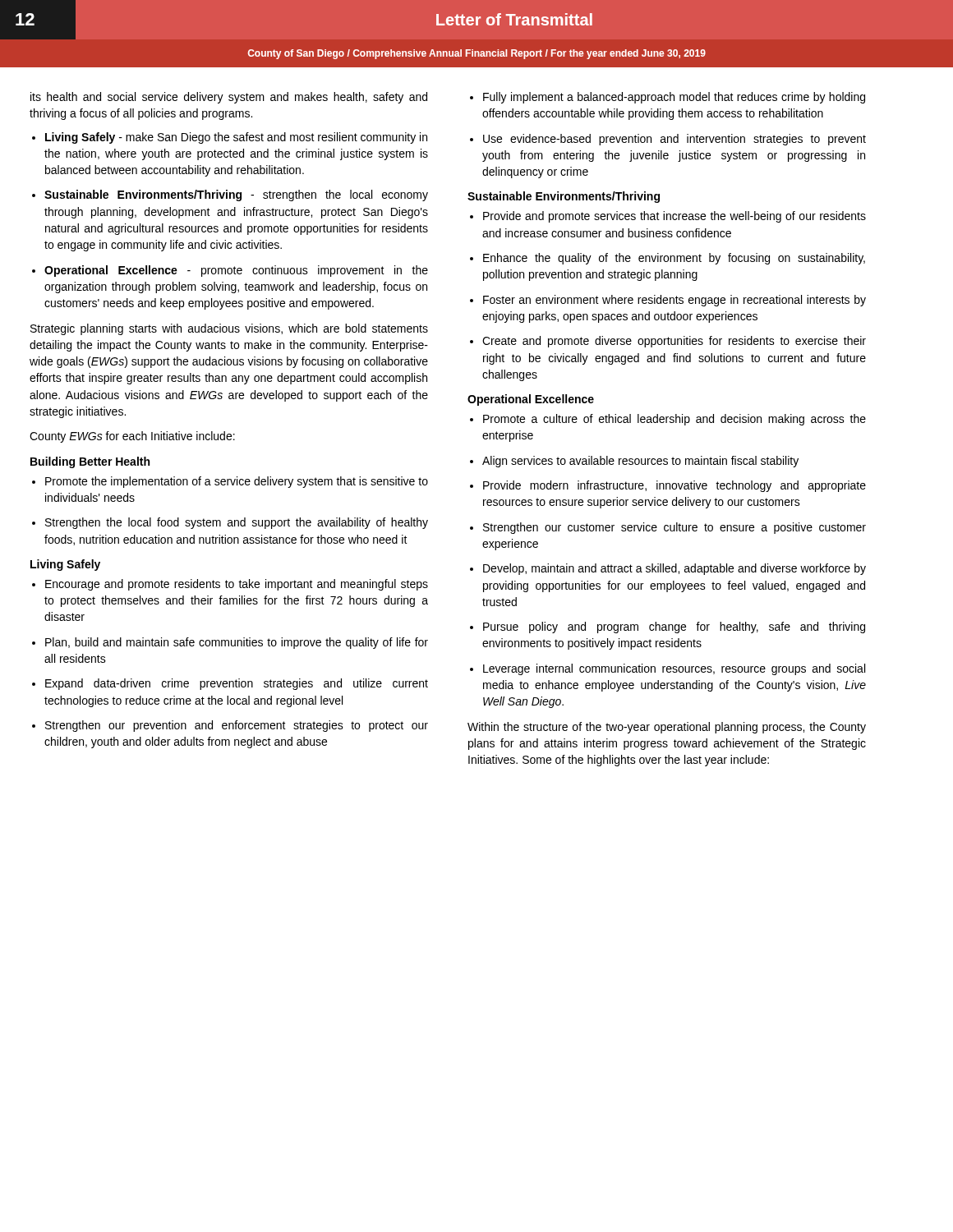This screenshot has width=953, height=1232.
Task: Locate the list item that says "Strengthen our prevention and enforcement"
Action: 229,734
